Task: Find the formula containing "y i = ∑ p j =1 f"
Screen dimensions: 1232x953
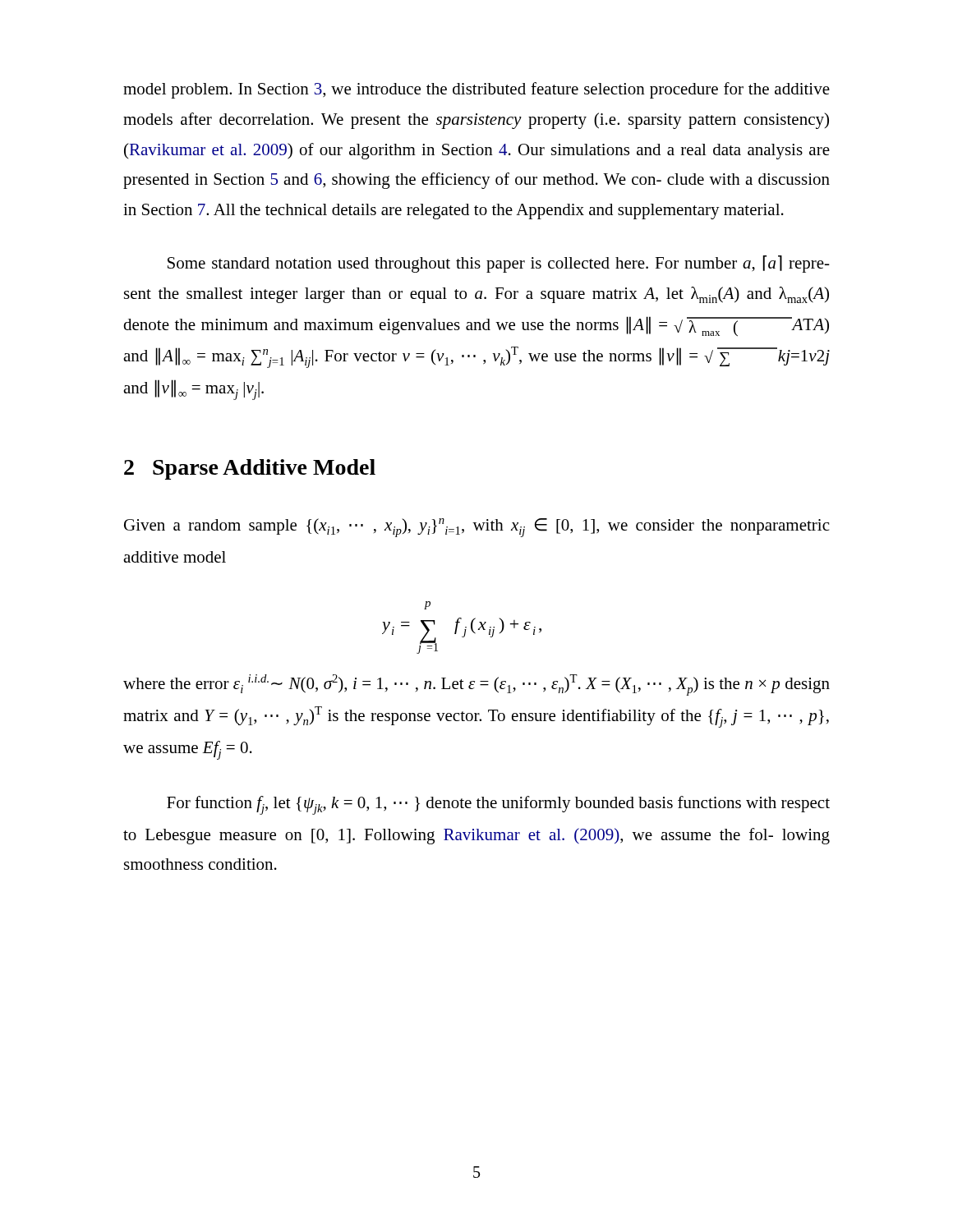Action: (476, 623)
